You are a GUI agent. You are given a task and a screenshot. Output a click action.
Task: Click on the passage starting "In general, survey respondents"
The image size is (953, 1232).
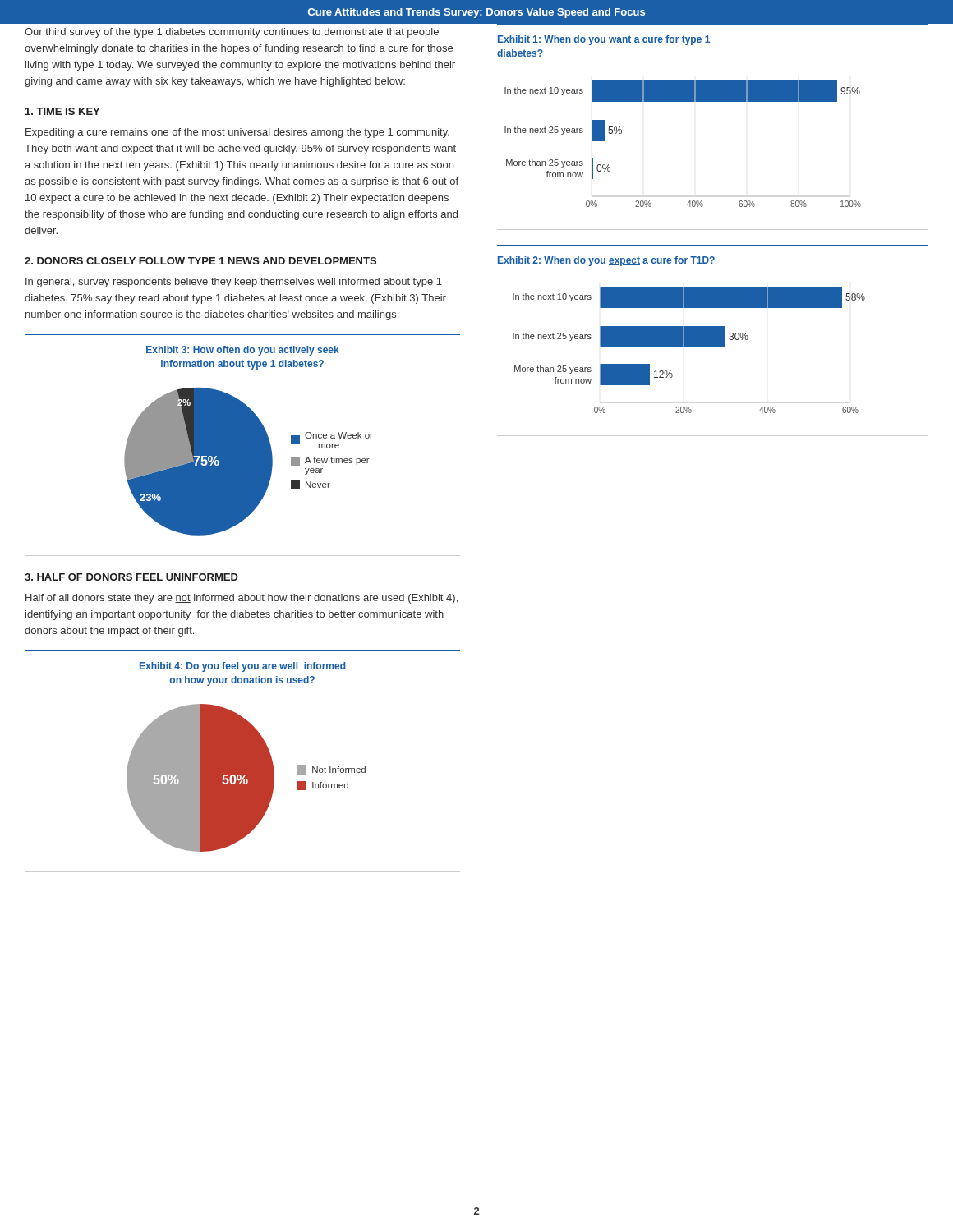click(235, 297)
